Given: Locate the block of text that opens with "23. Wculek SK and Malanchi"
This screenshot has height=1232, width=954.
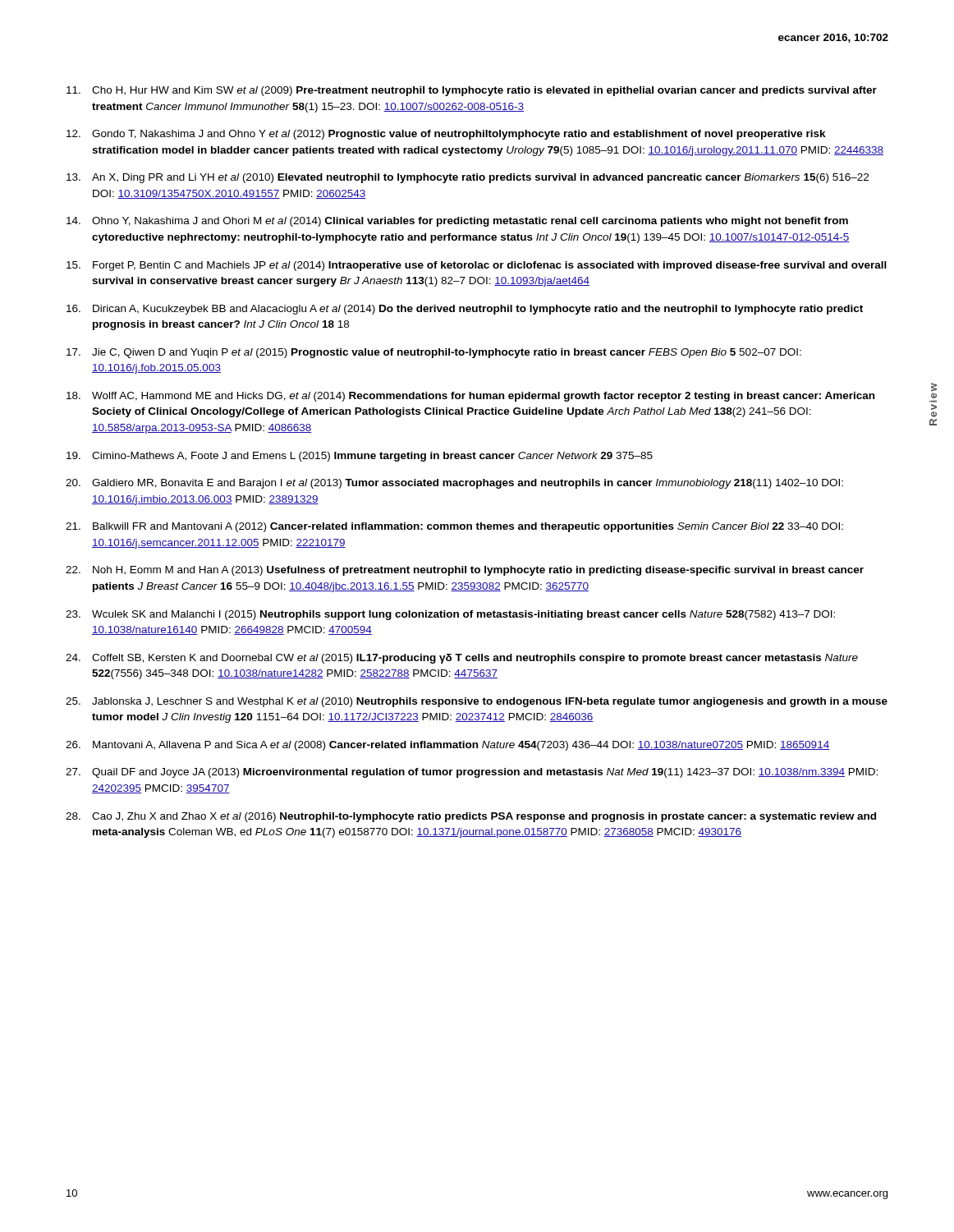Looking at the screenshot, I should pyautogui.click(x=477, y=622).
